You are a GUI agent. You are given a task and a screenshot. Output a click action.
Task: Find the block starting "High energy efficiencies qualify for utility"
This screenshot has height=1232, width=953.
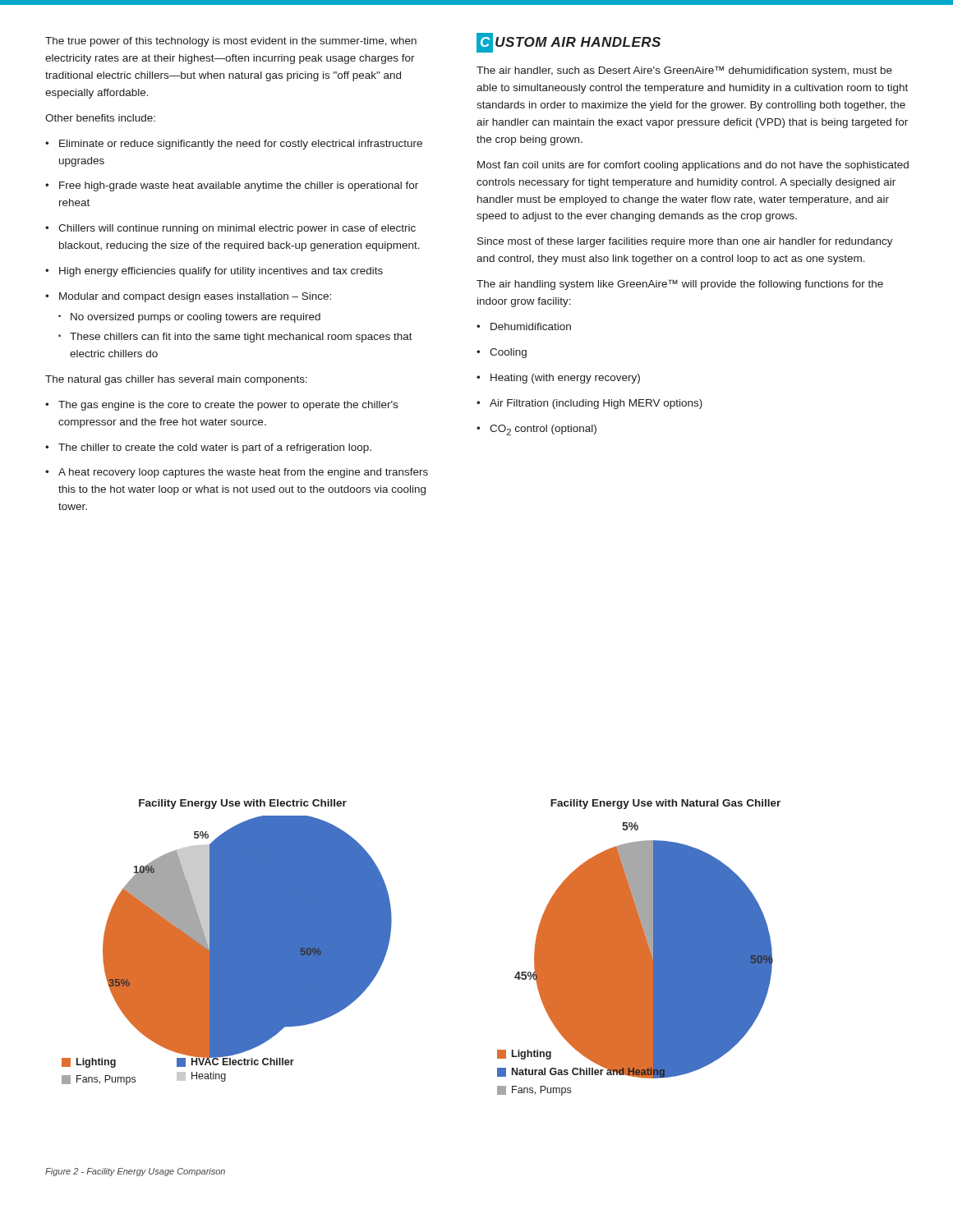click(x=238, y=272)
